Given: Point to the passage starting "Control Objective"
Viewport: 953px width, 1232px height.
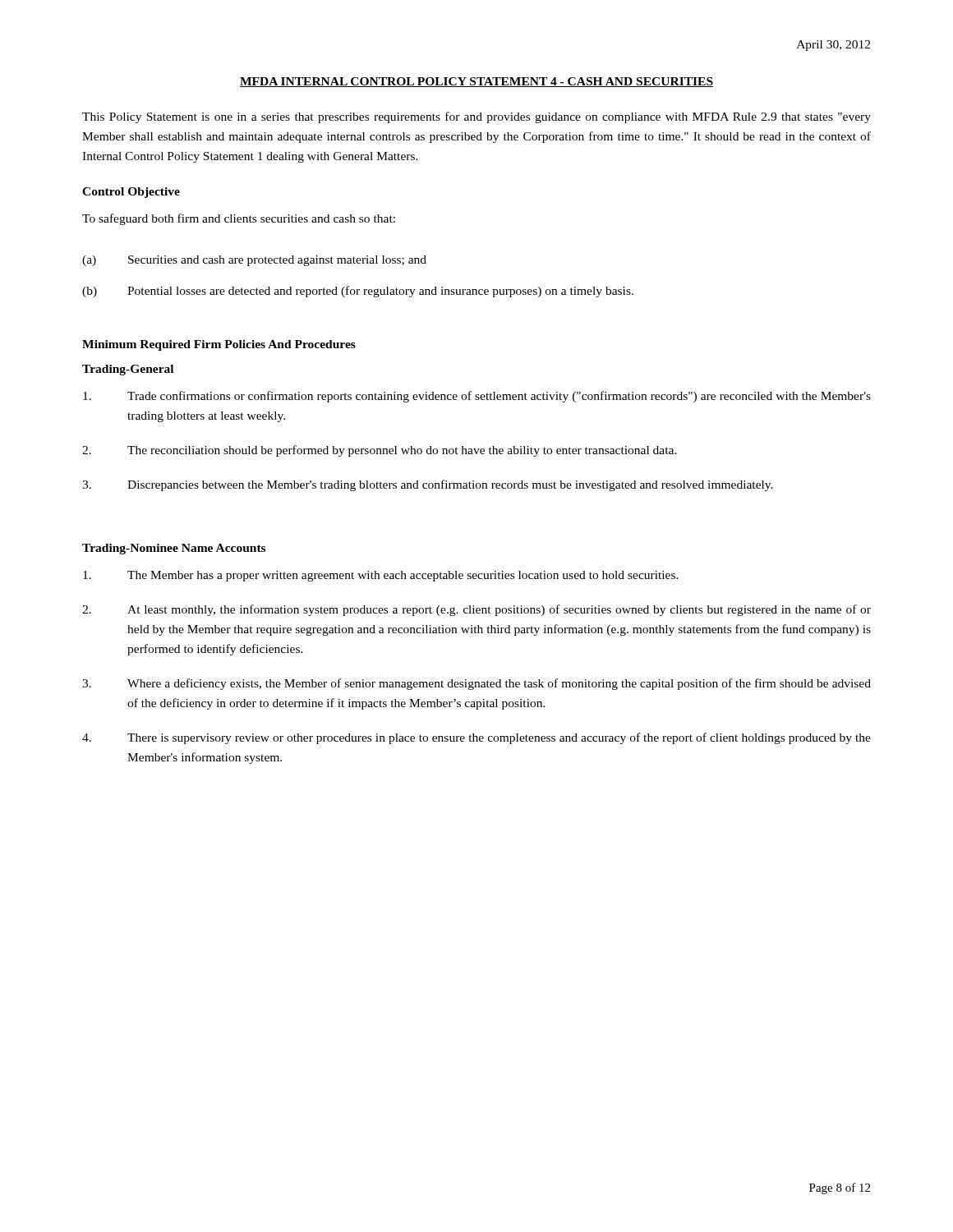Looking at the screenshot, I should (x=131, y=191).
